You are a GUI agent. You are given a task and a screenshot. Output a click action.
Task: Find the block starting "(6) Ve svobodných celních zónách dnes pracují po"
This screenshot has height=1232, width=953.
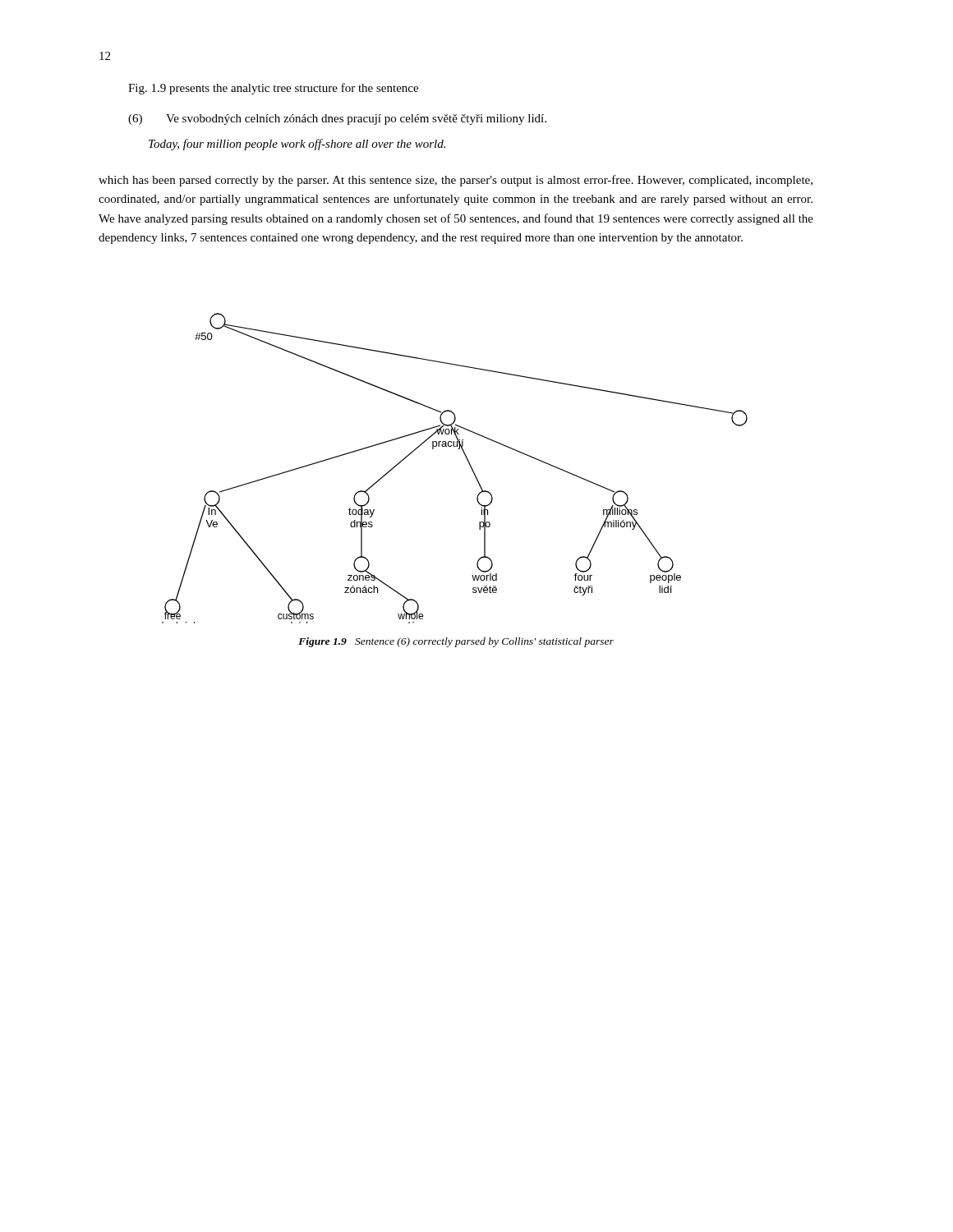point(338,119)
